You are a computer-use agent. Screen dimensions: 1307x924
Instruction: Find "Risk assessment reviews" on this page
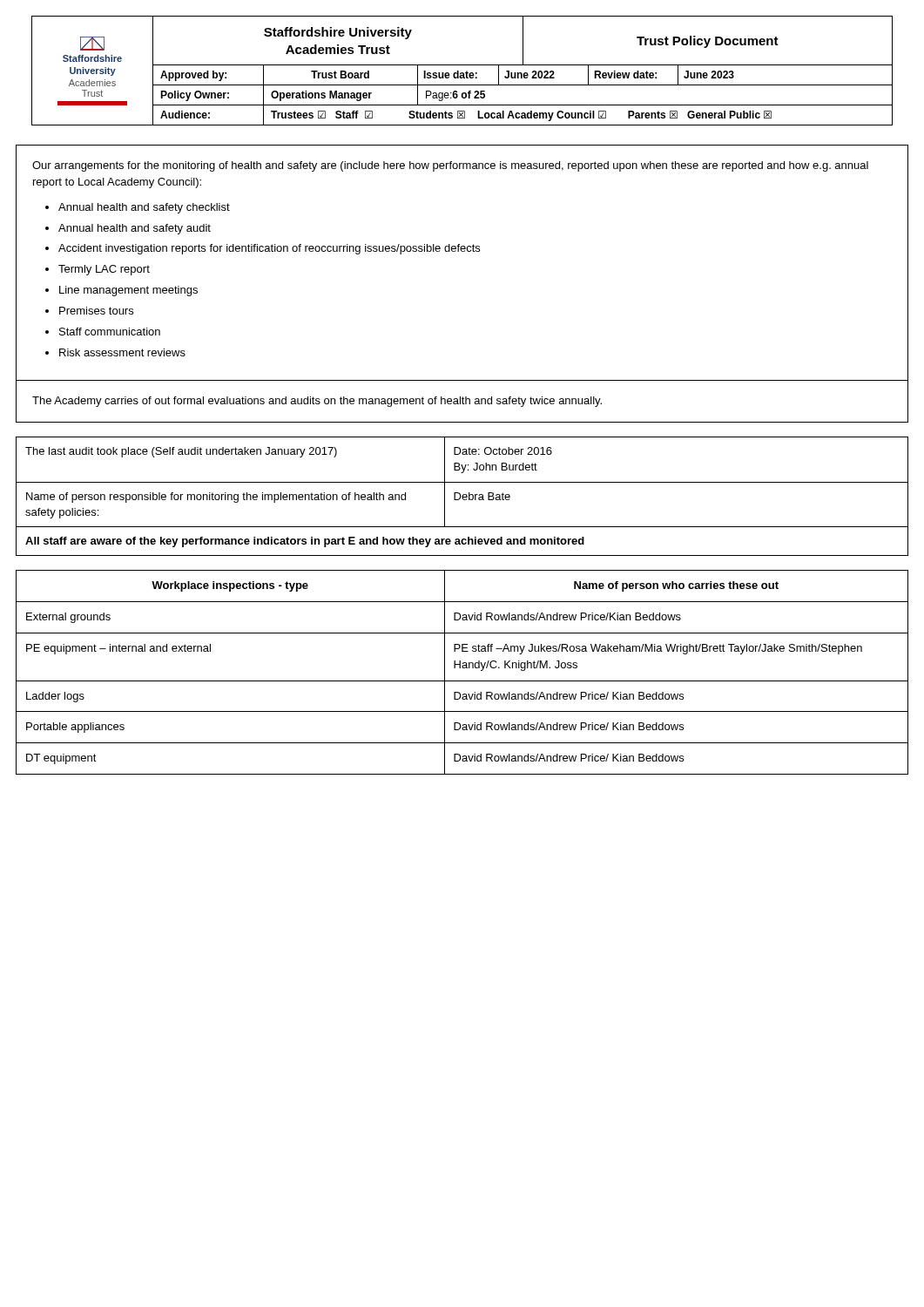point(122,352)
